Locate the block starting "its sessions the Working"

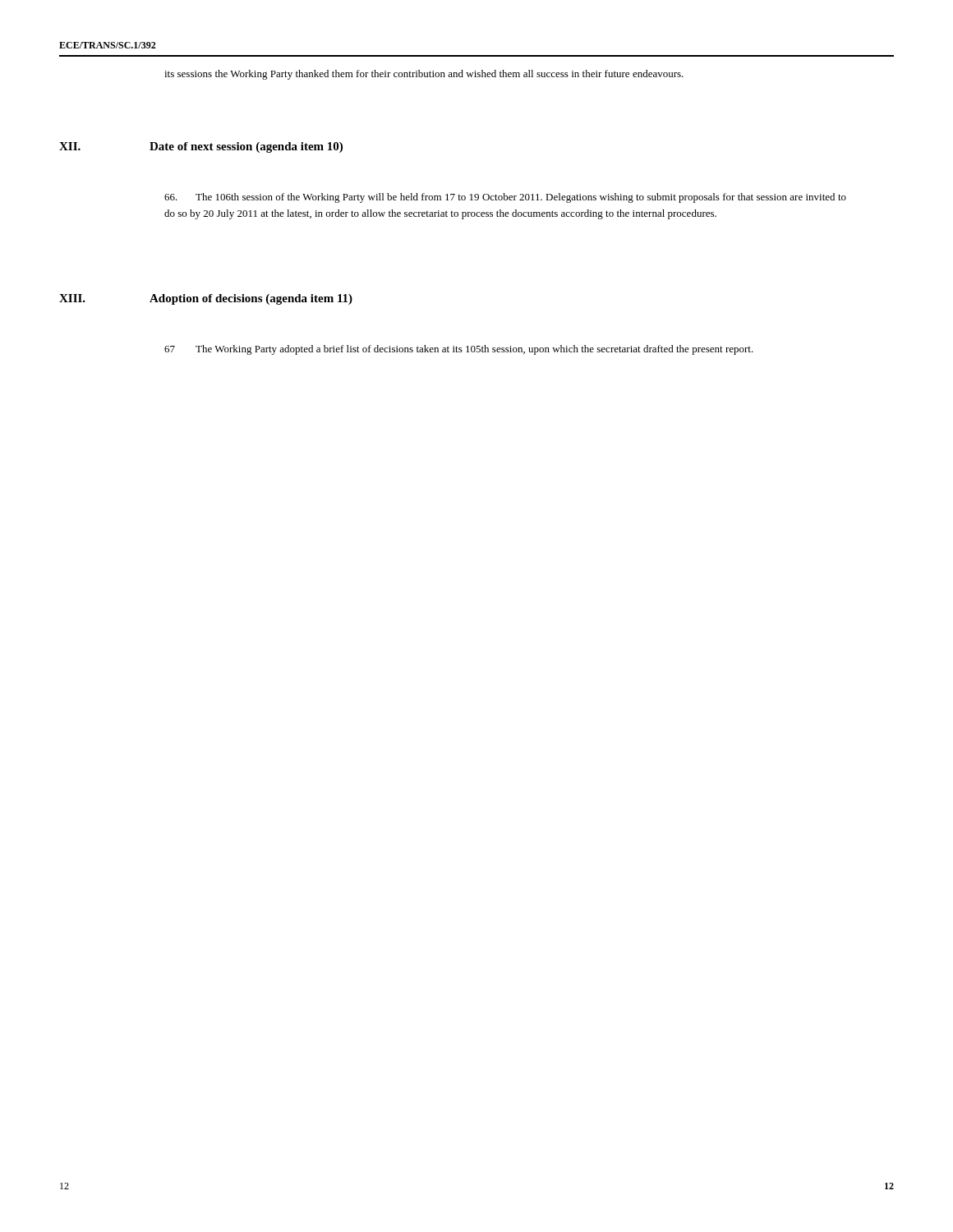click(x=424, y=74)
